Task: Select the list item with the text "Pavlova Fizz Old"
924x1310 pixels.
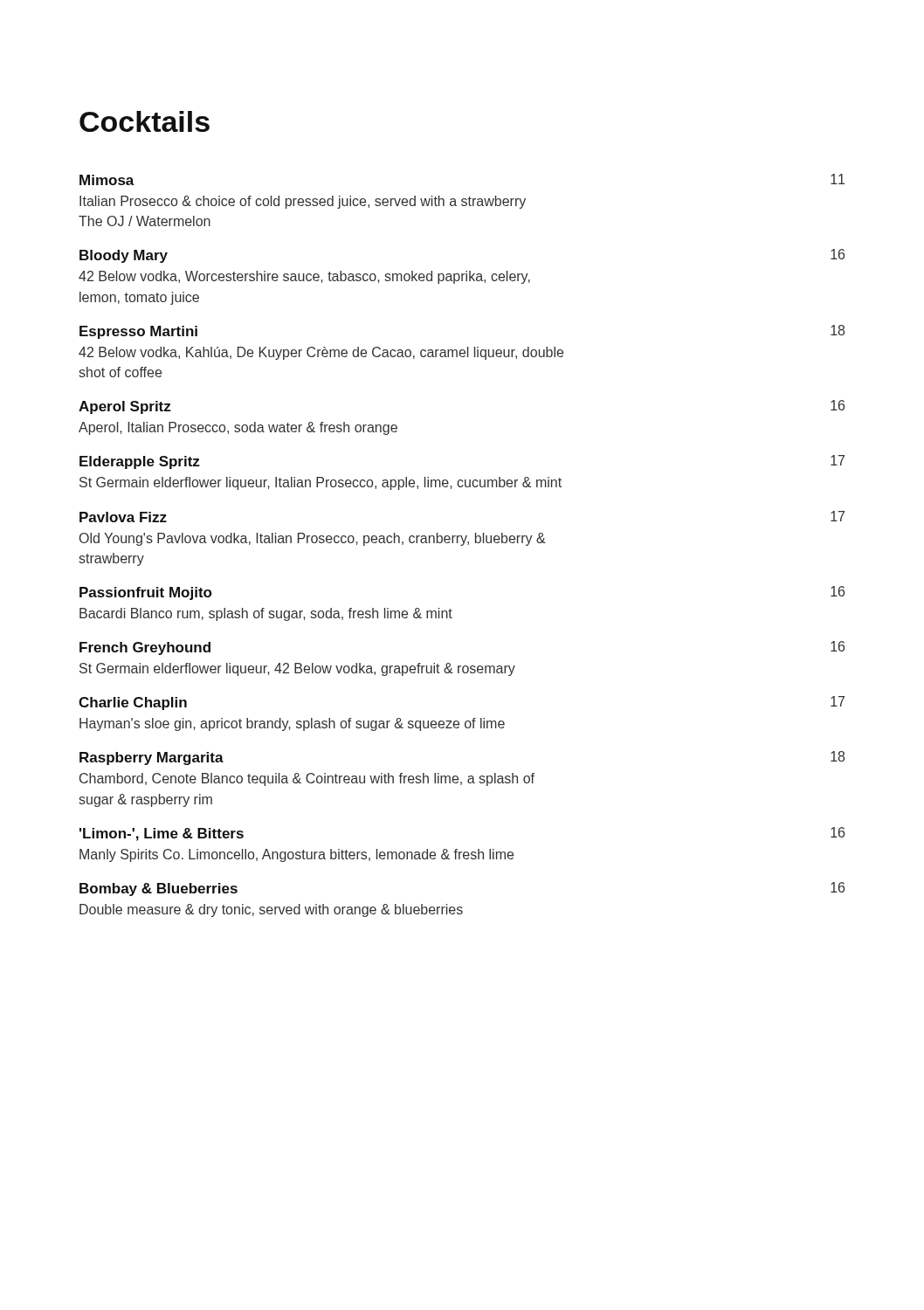Action: point(462,539)
